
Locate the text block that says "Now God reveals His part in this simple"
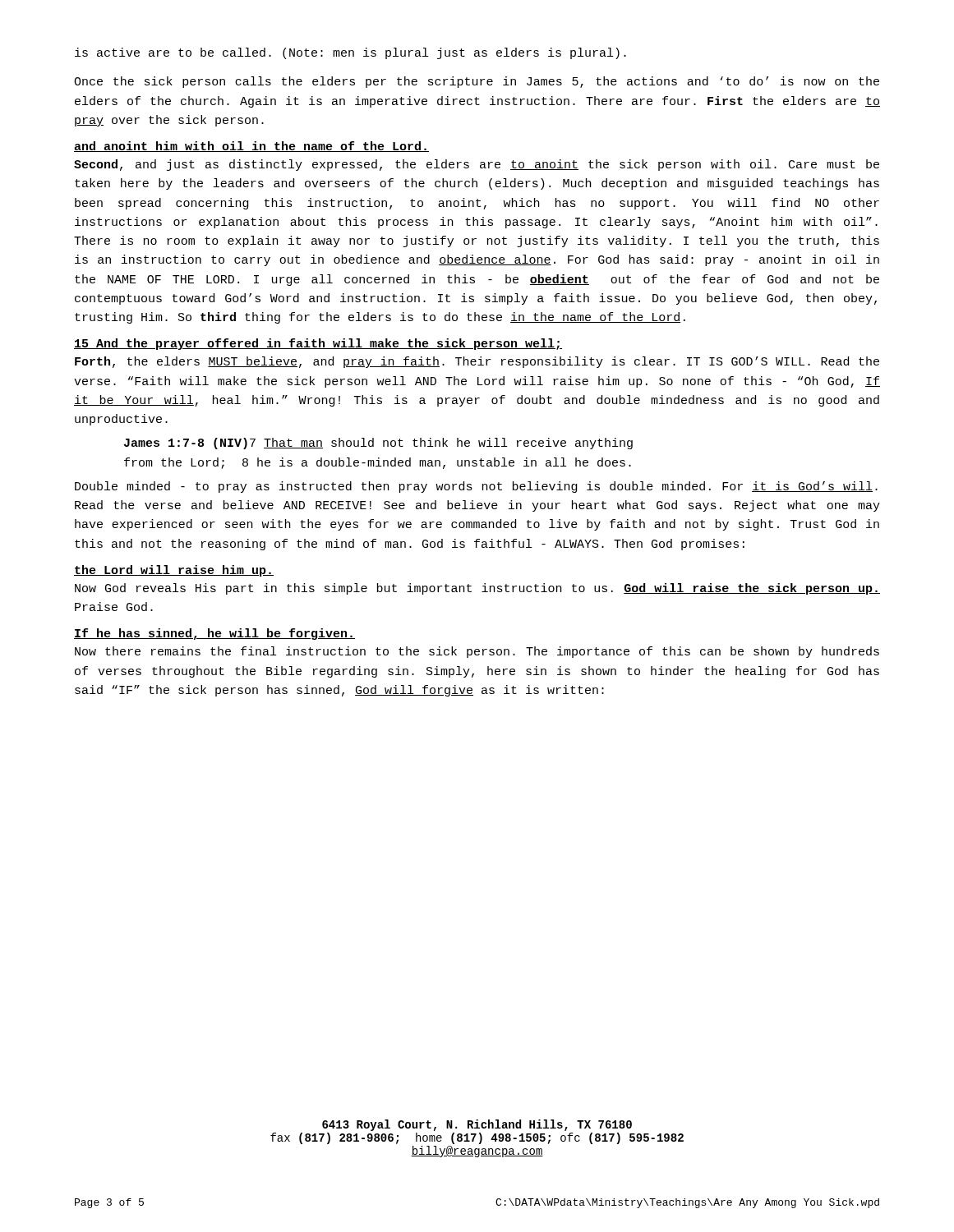point(477,599)
